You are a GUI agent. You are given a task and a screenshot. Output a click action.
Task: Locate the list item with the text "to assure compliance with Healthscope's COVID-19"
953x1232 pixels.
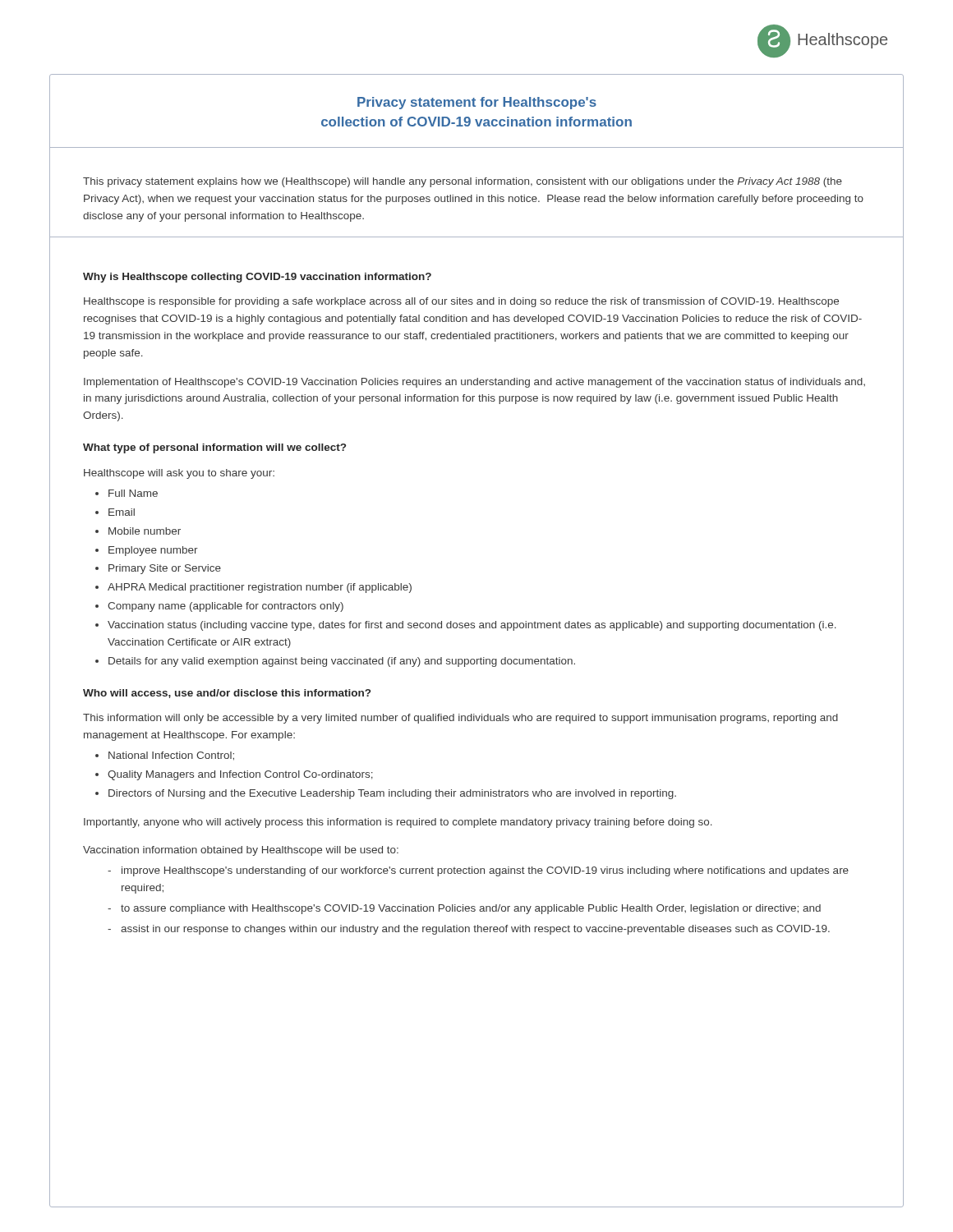(x=471, y=908)
